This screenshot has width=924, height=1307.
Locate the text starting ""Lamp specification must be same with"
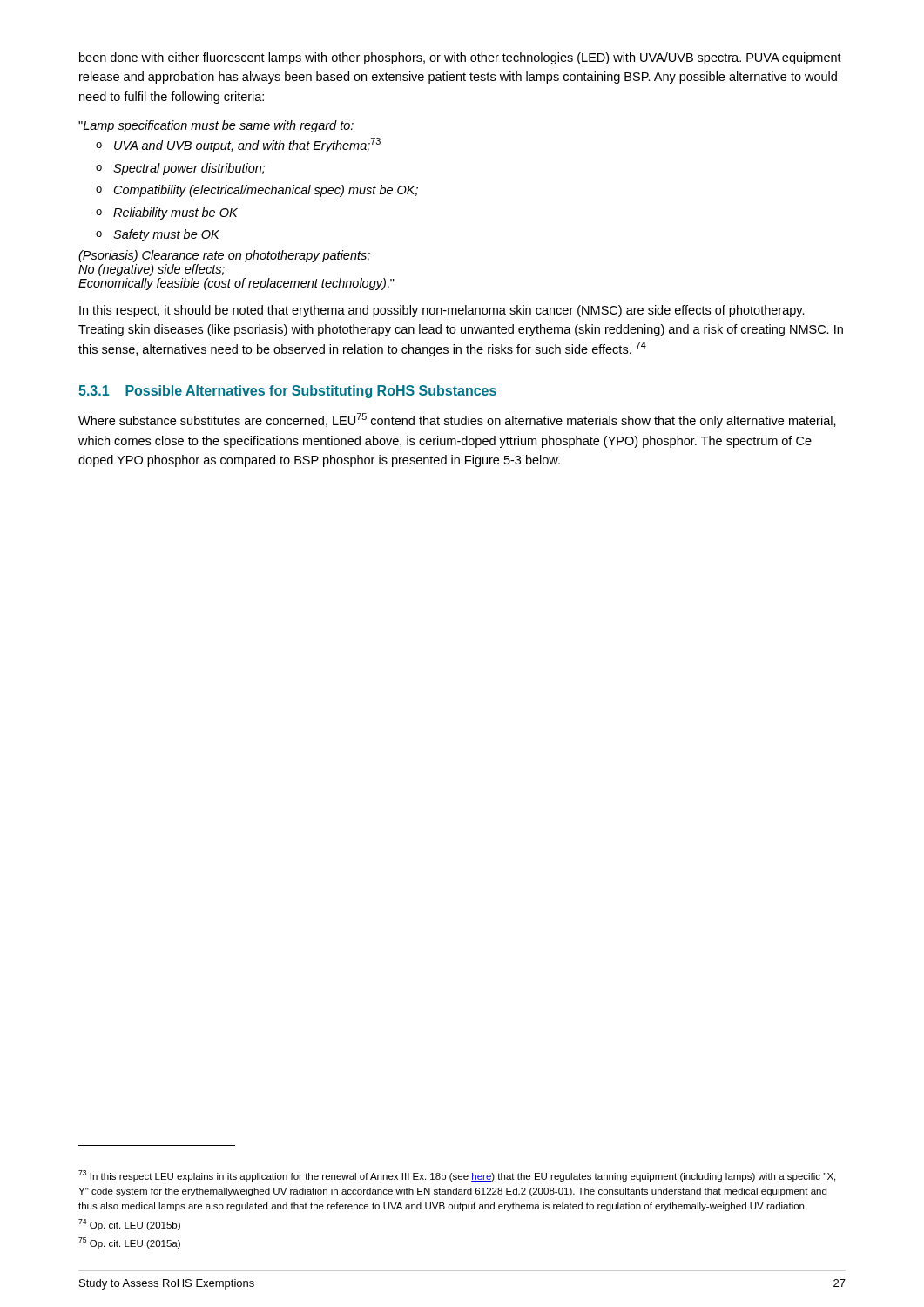tap(216, 126)
